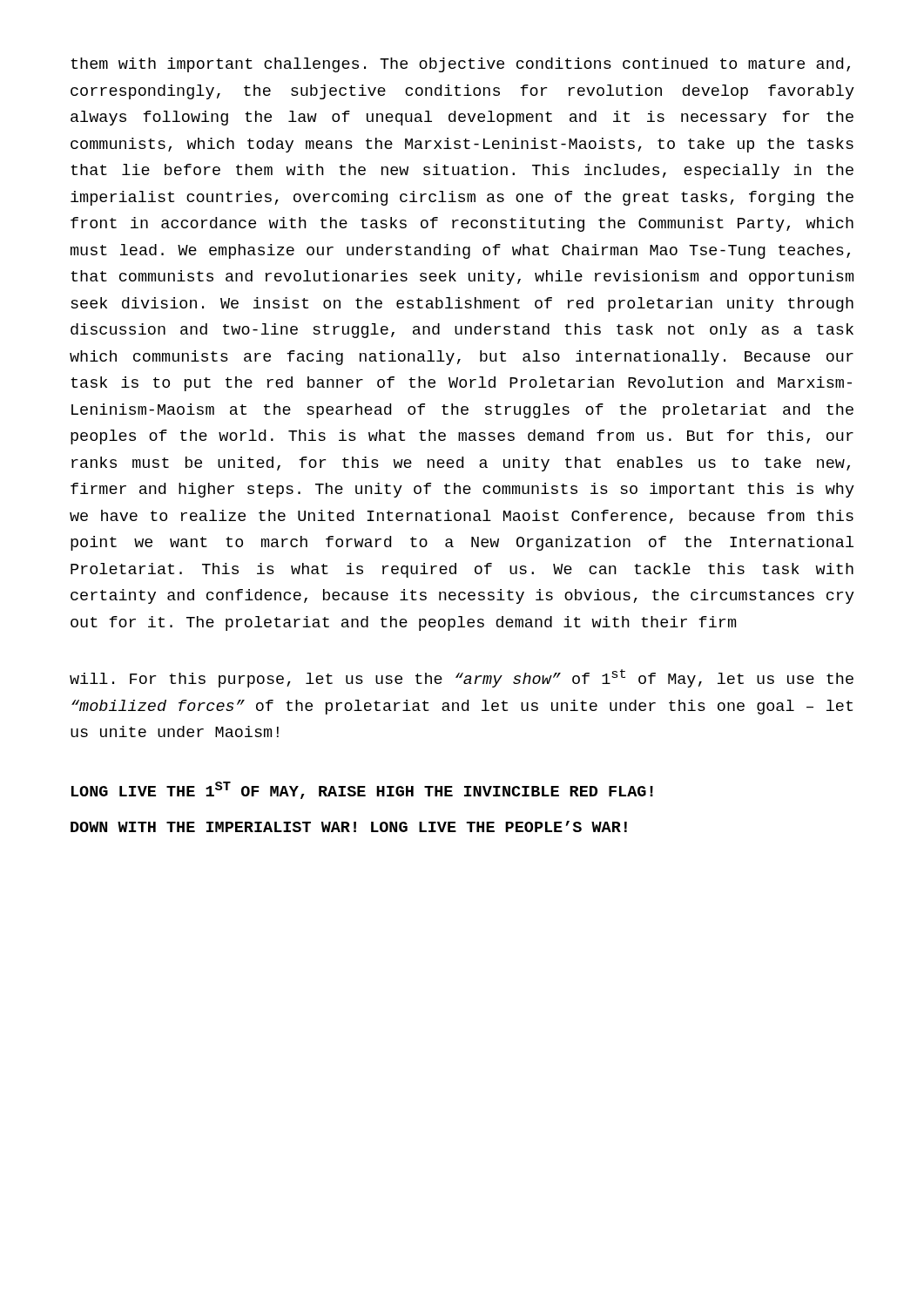This screenshot has width=924, height=1307.
Task: Select the passage starting "DOWN WITH THE IMPERIALIST WAR! LONG"
Action: tap(350, 828)
